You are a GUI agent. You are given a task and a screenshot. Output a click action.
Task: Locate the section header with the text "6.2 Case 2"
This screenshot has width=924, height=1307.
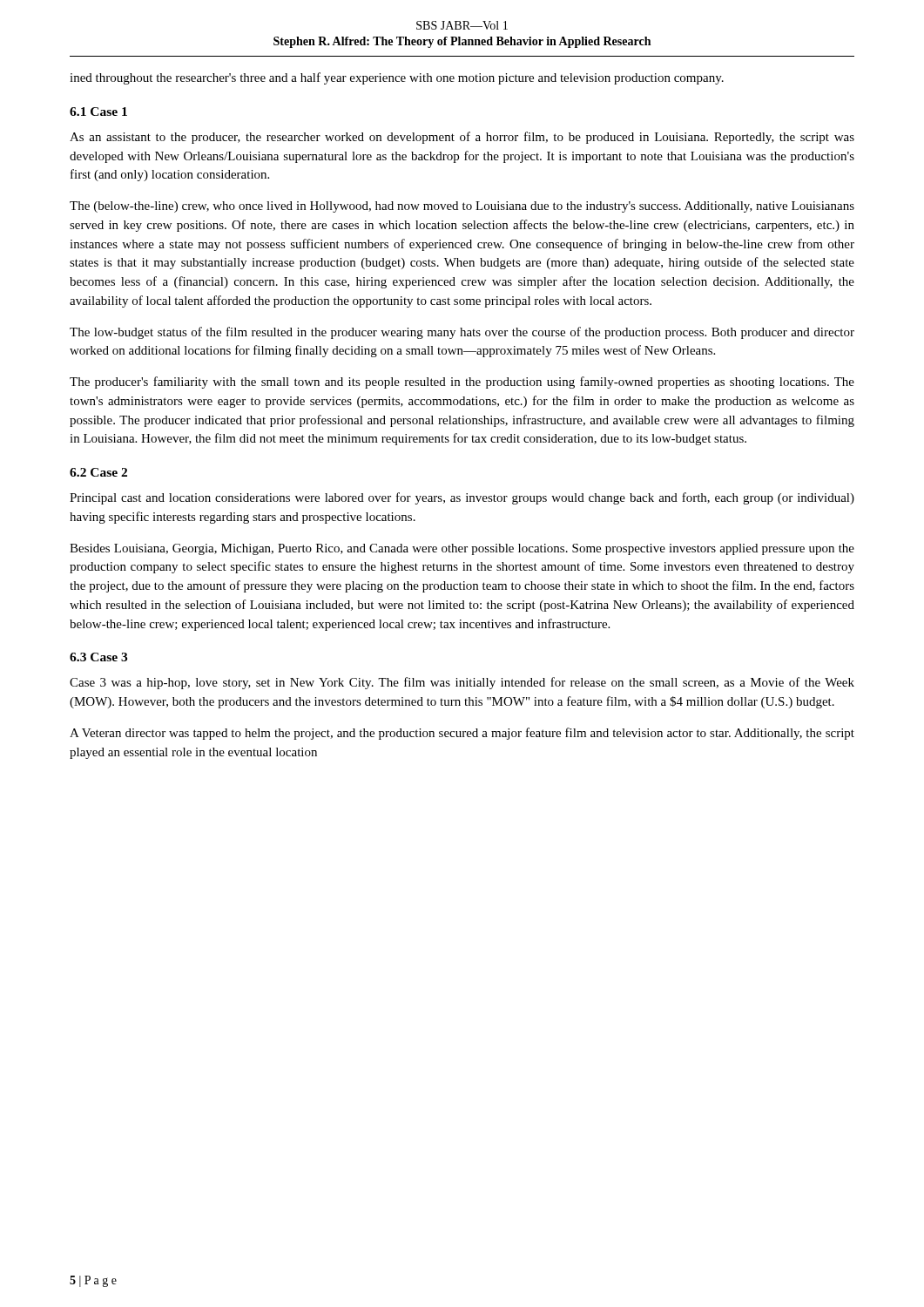pyautogui.click(x=99, y=472)
